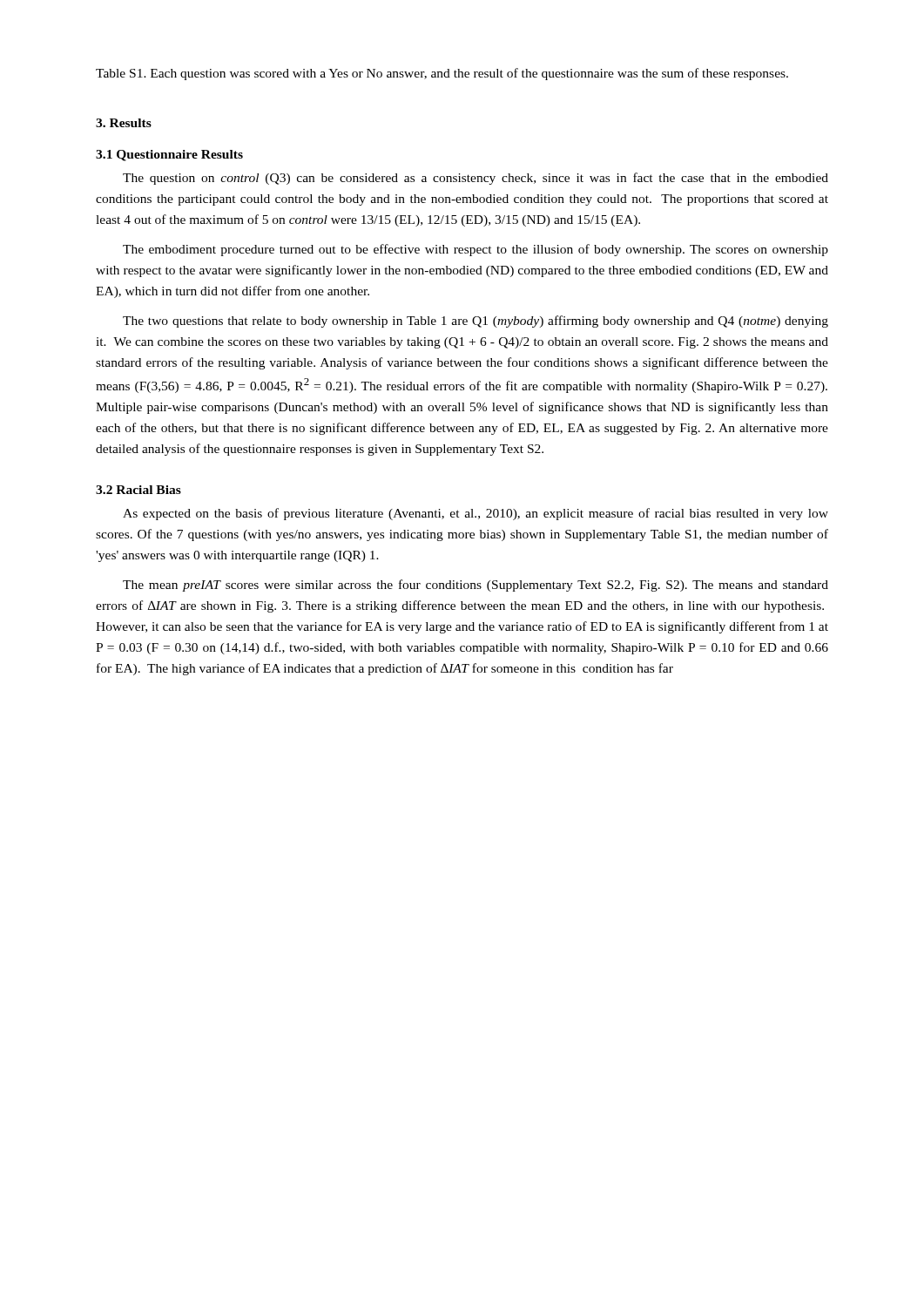Click on the section header containing "3. Results"
The width and height of the screenshot is (924, 1307).
(x=124, y=122)
